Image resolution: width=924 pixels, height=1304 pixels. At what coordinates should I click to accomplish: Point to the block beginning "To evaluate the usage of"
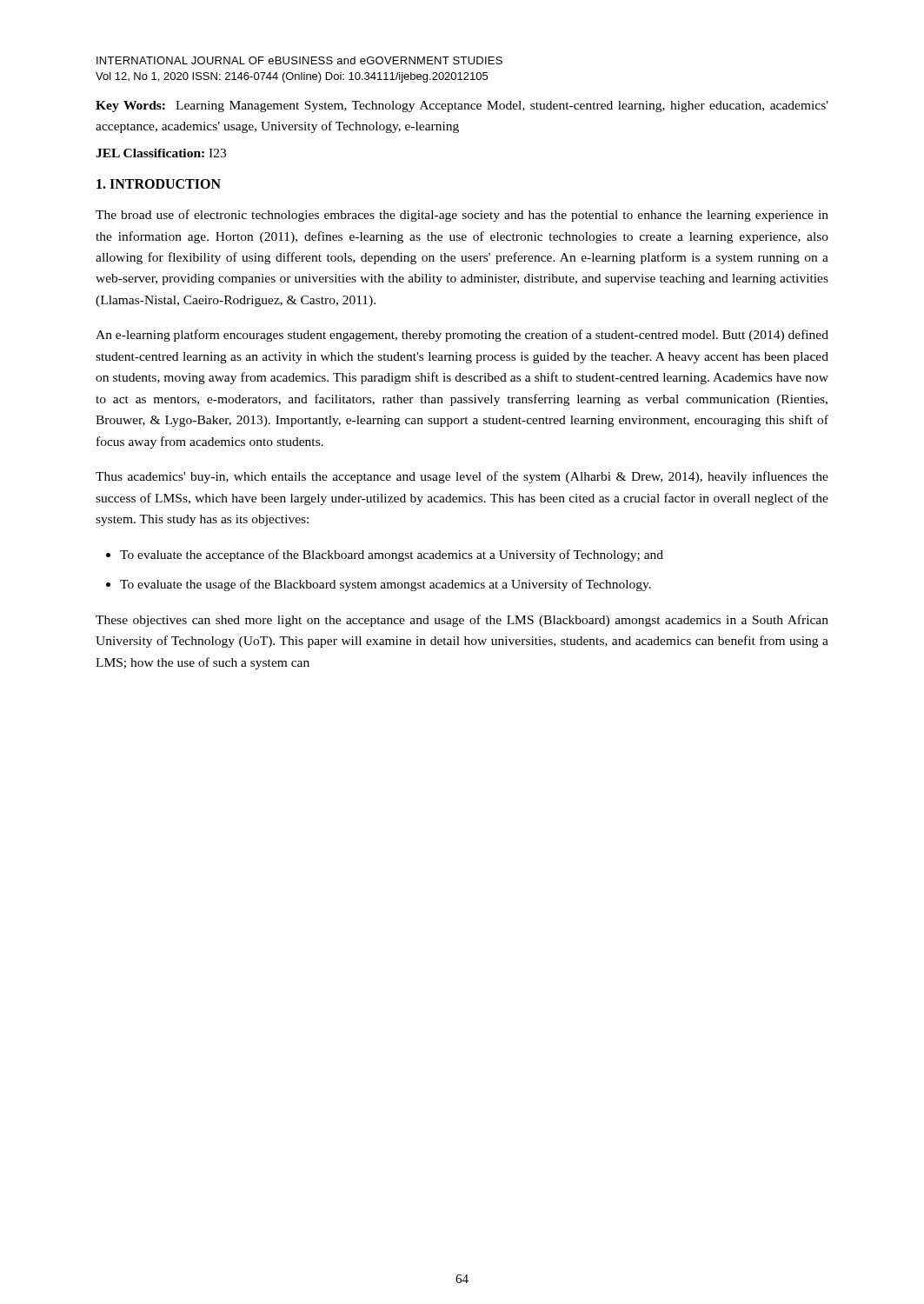(x=386, y=584)
